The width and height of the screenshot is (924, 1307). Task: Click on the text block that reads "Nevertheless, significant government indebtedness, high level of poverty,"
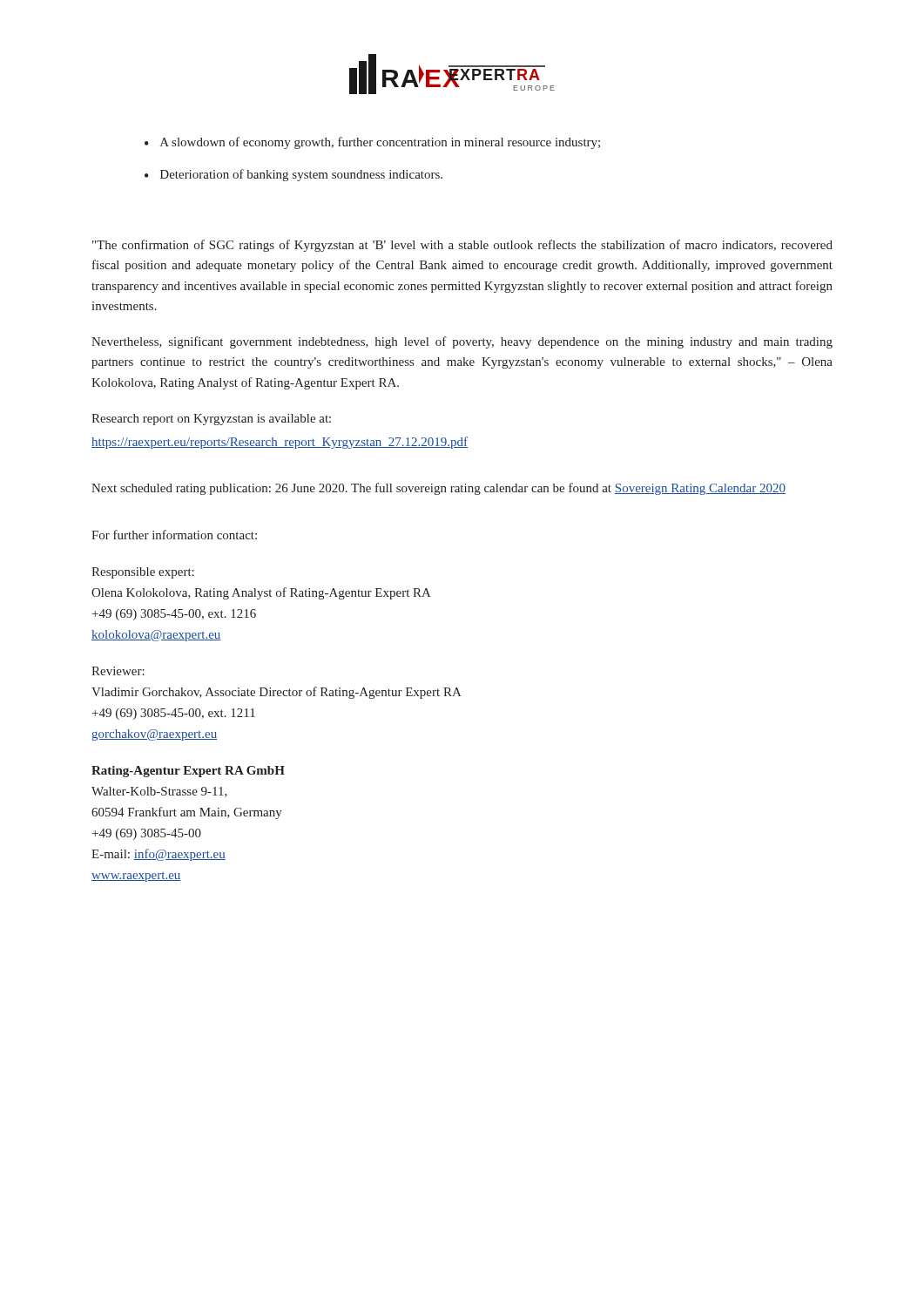(462, 362)
